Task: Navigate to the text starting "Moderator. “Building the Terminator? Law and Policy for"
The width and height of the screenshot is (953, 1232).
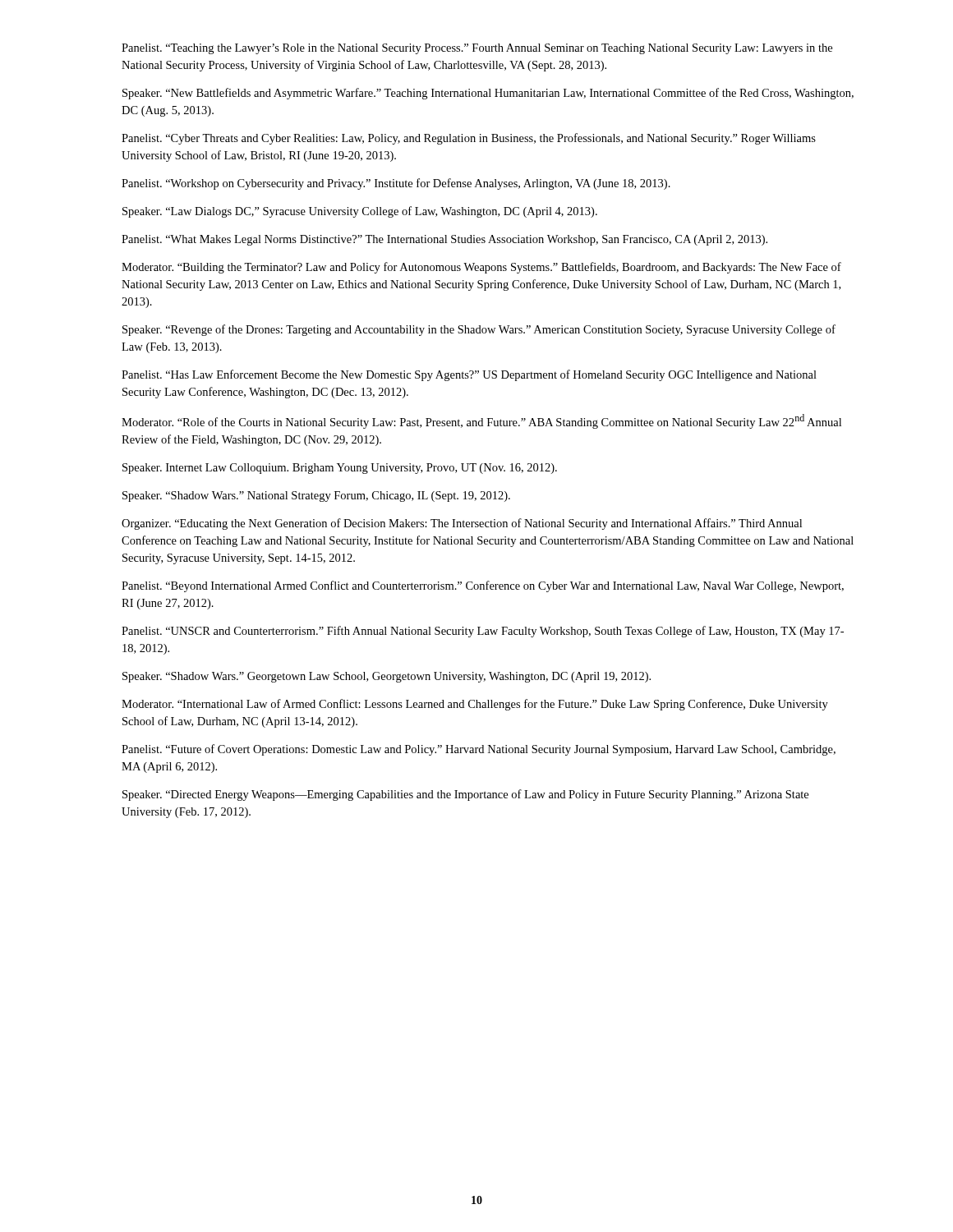Action: pos(476,285)
